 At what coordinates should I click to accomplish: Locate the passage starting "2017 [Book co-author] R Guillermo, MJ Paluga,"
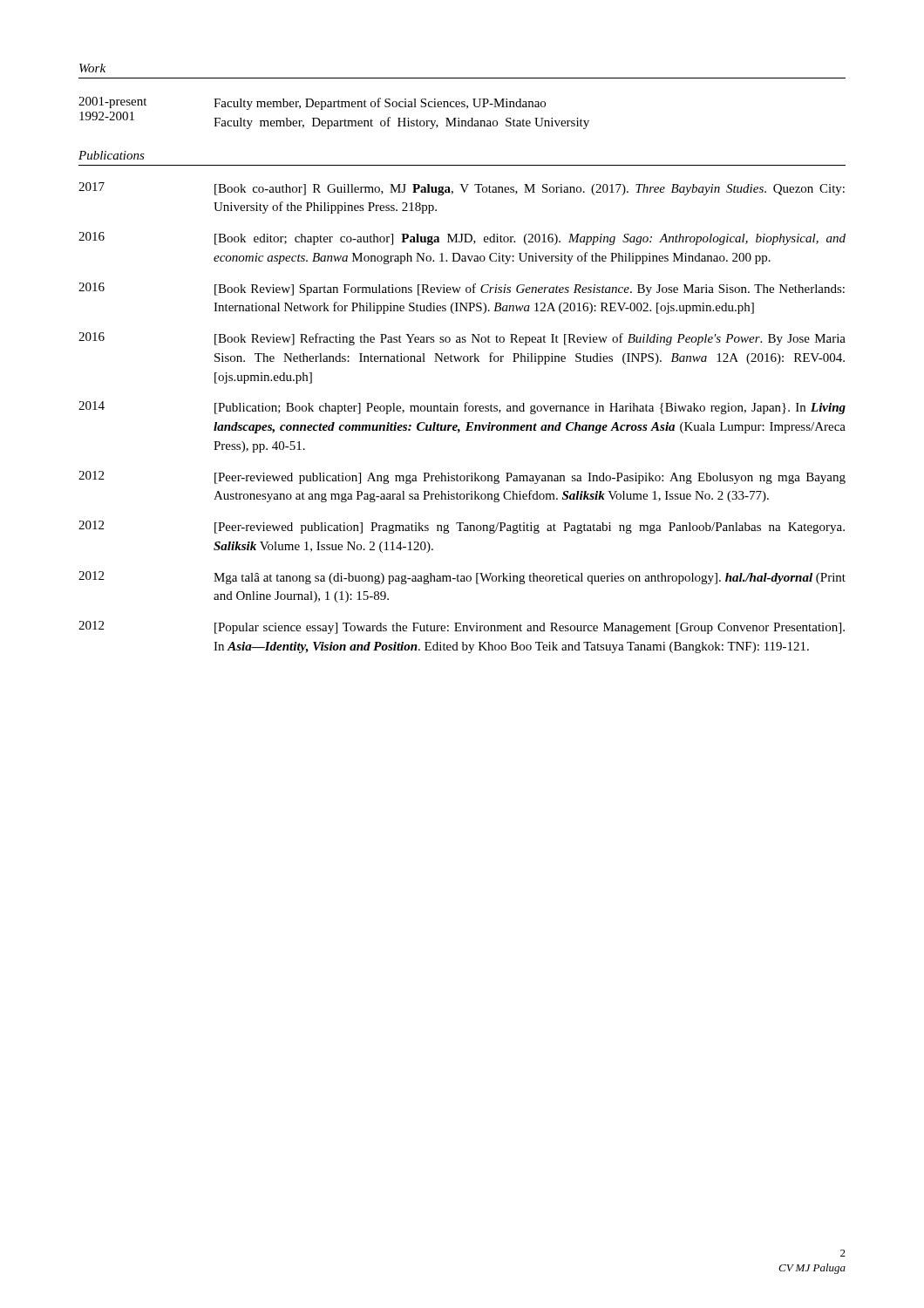(462, 198)
